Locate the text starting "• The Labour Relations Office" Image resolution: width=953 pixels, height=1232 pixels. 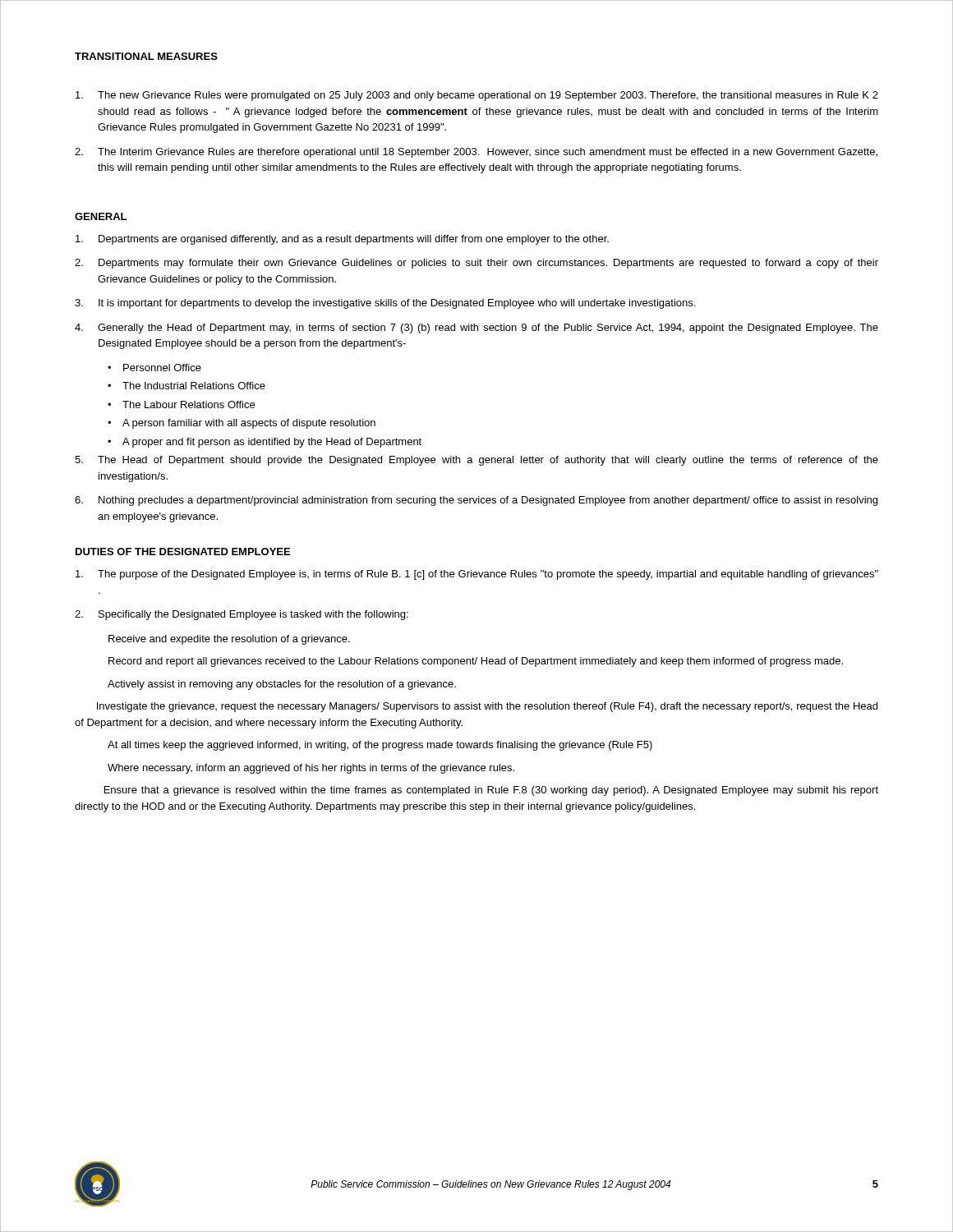pyautogui.click(x=181, y=405)
